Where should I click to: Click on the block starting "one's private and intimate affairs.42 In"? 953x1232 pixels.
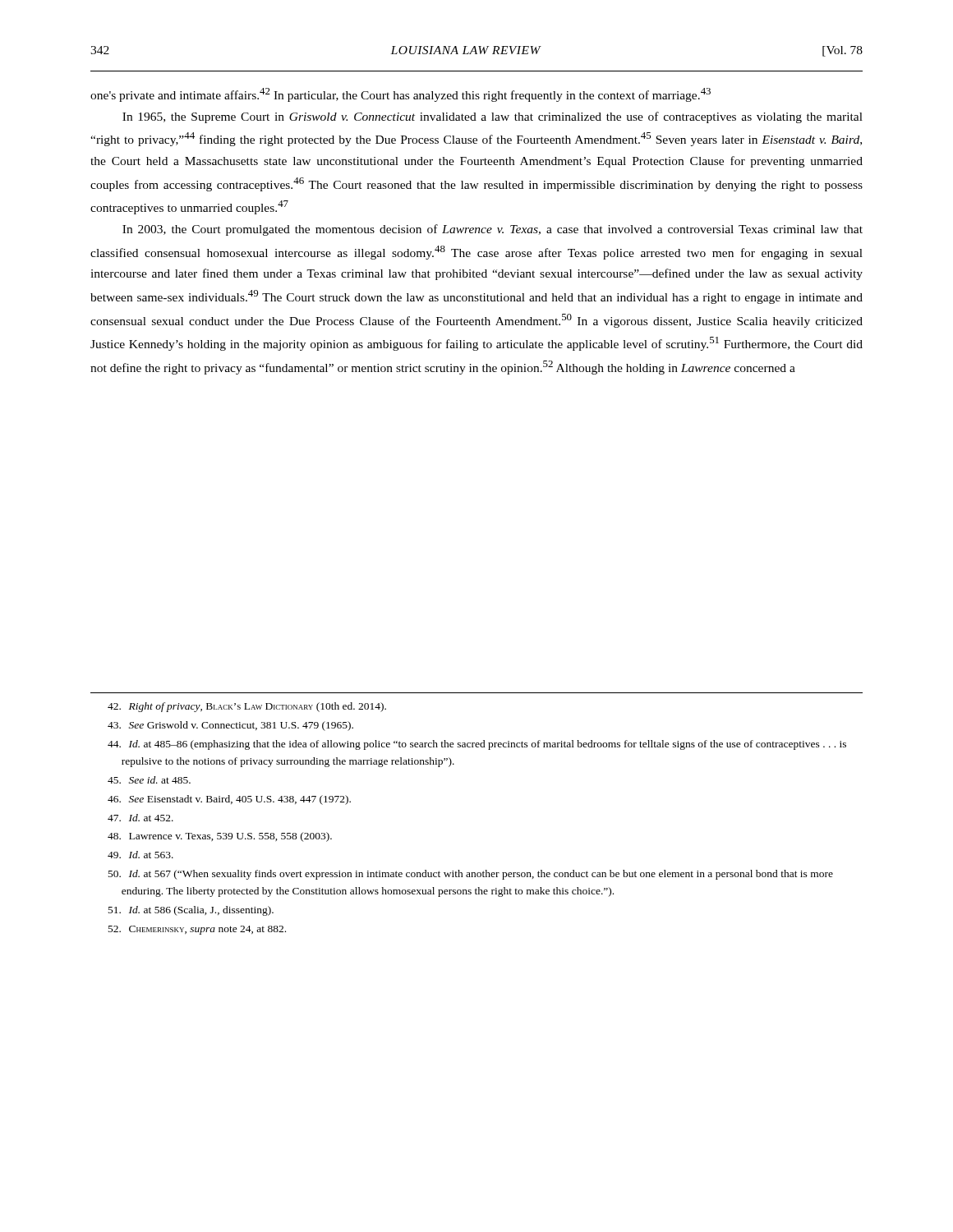point(476,94)
